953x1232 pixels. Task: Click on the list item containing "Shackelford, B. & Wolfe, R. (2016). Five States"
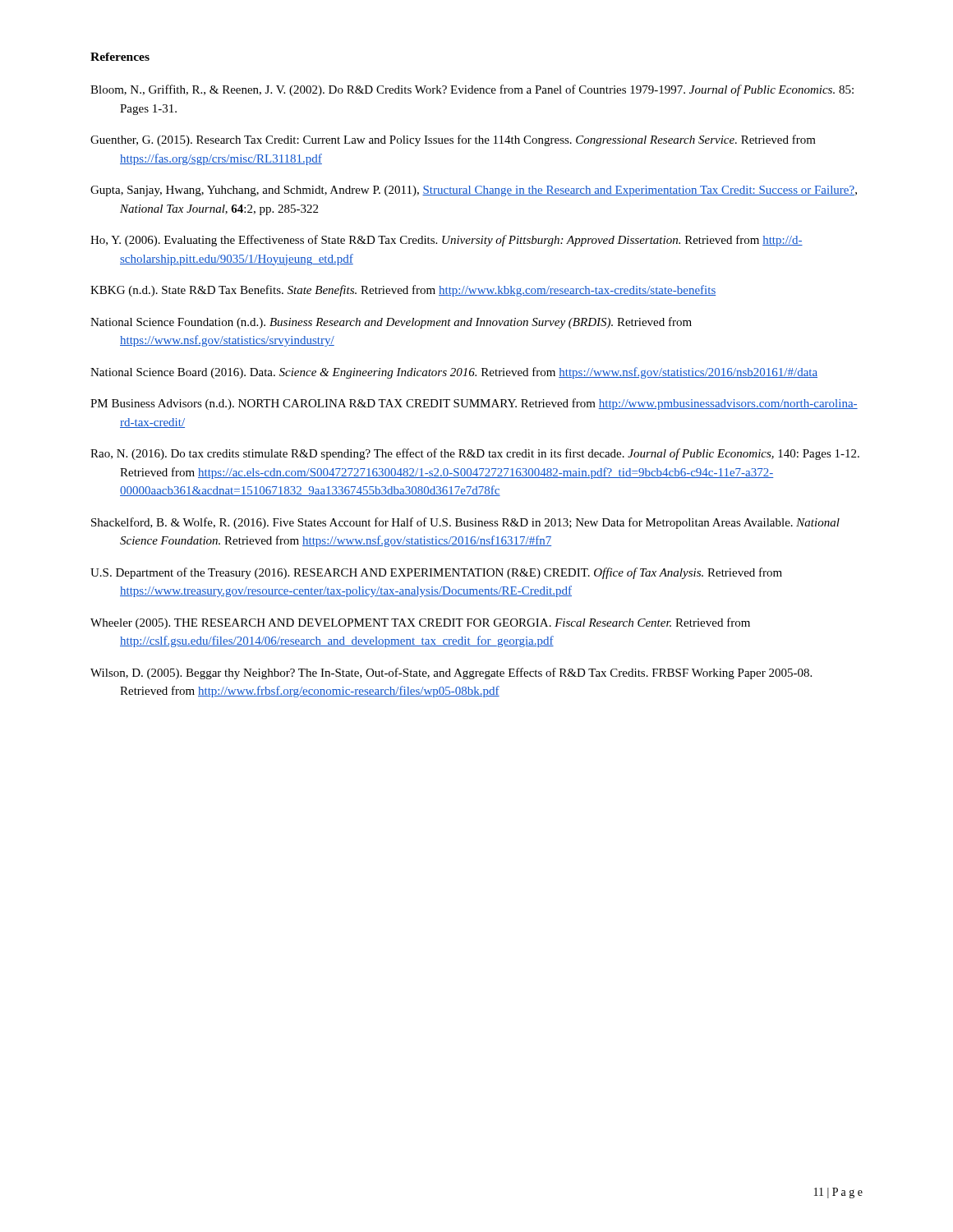(465, 531)
